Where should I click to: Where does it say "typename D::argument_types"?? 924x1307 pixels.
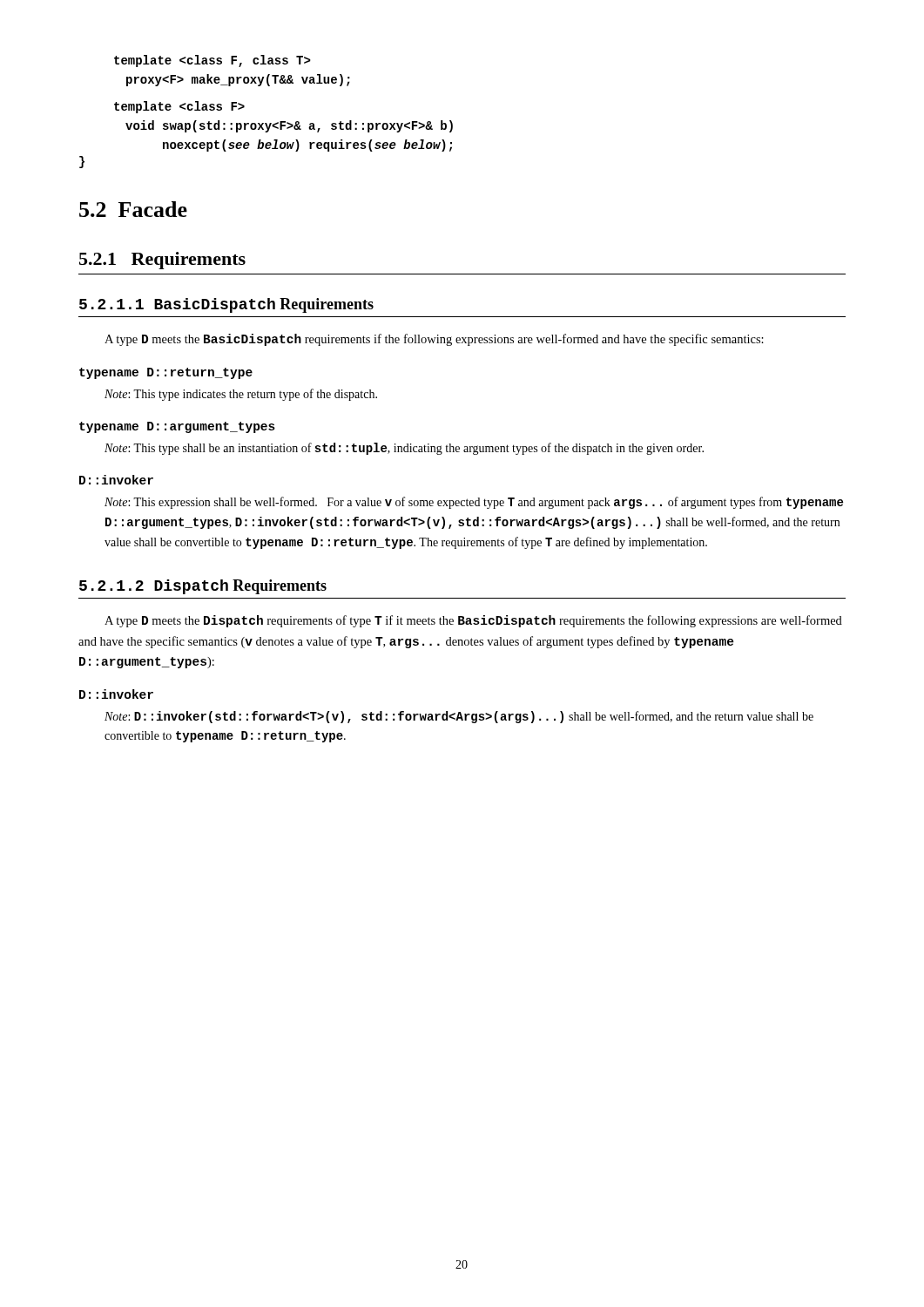click(177, 427)
